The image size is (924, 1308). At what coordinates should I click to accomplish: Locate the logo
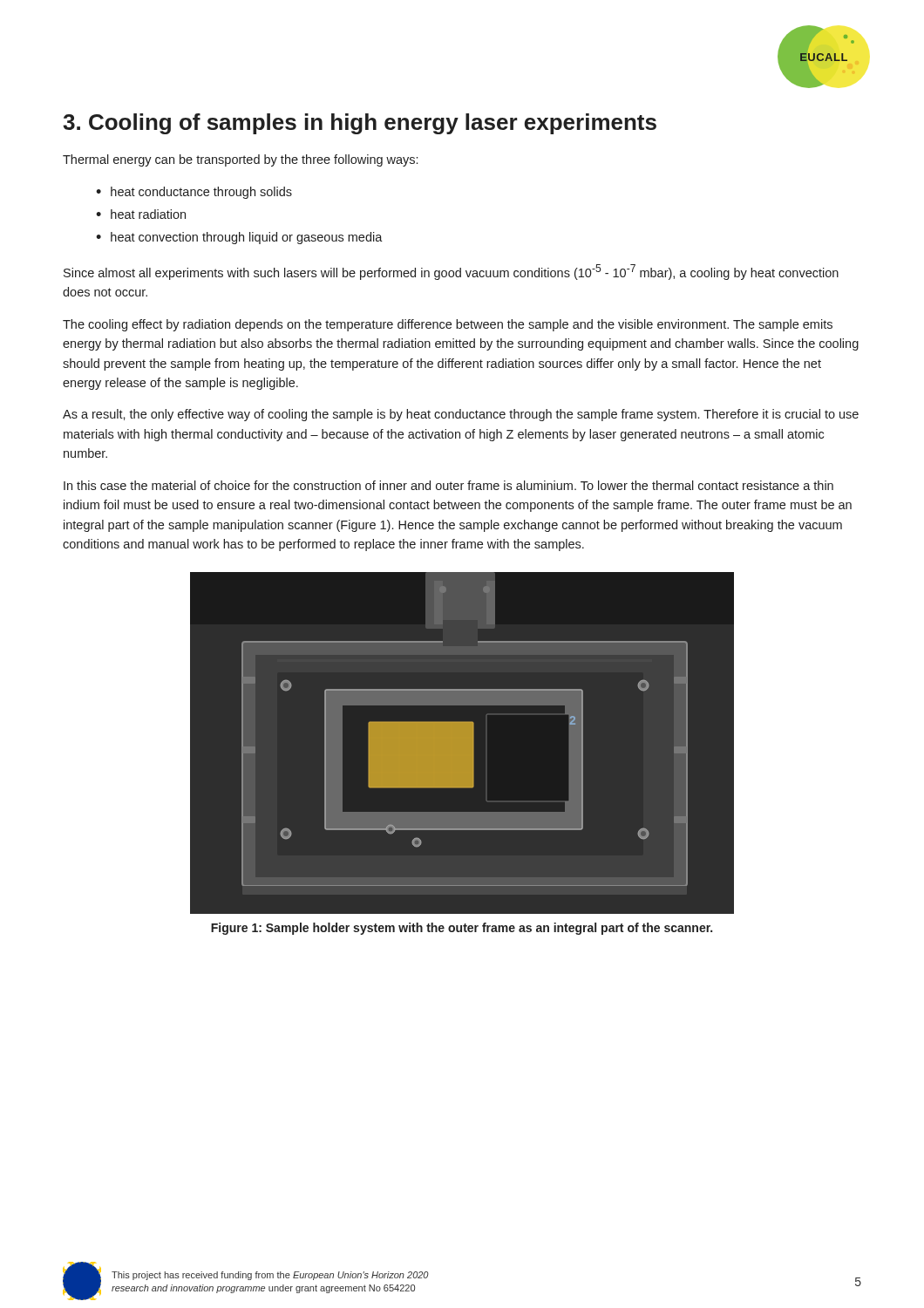pos(824,58)
